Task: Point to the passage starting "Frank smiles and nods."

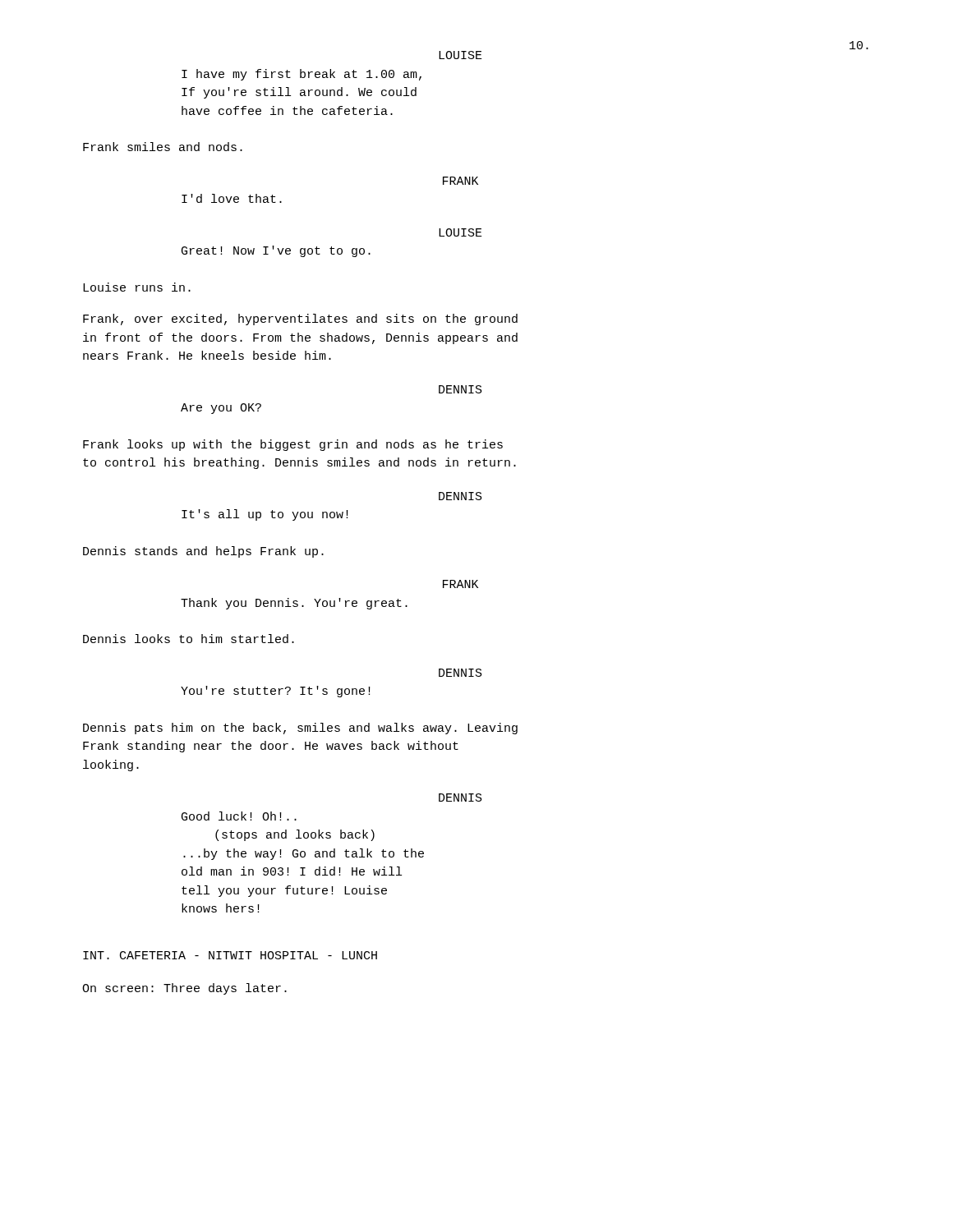Action: click(163, 147)
